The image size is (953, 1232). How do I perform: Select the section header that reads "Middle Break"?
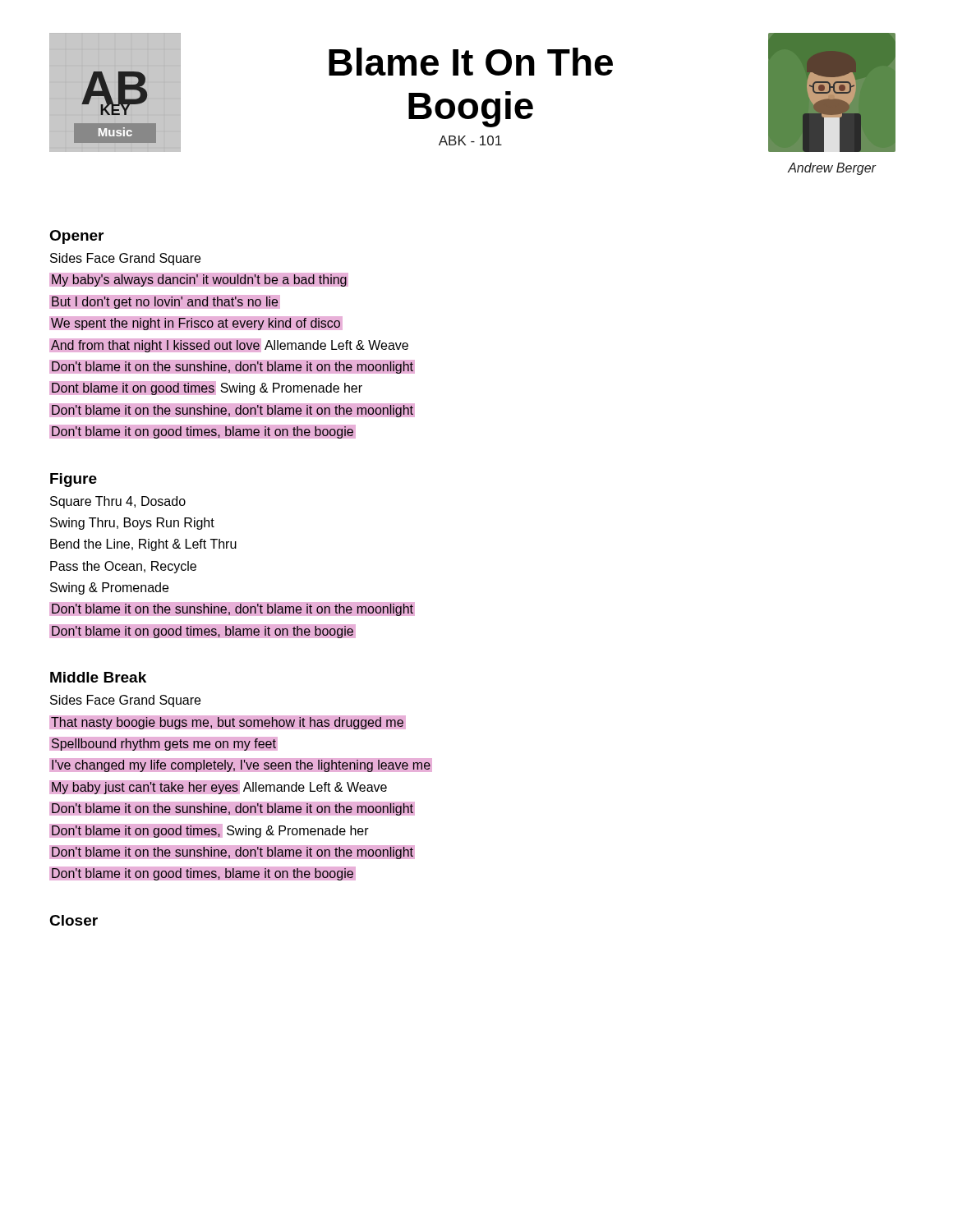click(98, 677)
